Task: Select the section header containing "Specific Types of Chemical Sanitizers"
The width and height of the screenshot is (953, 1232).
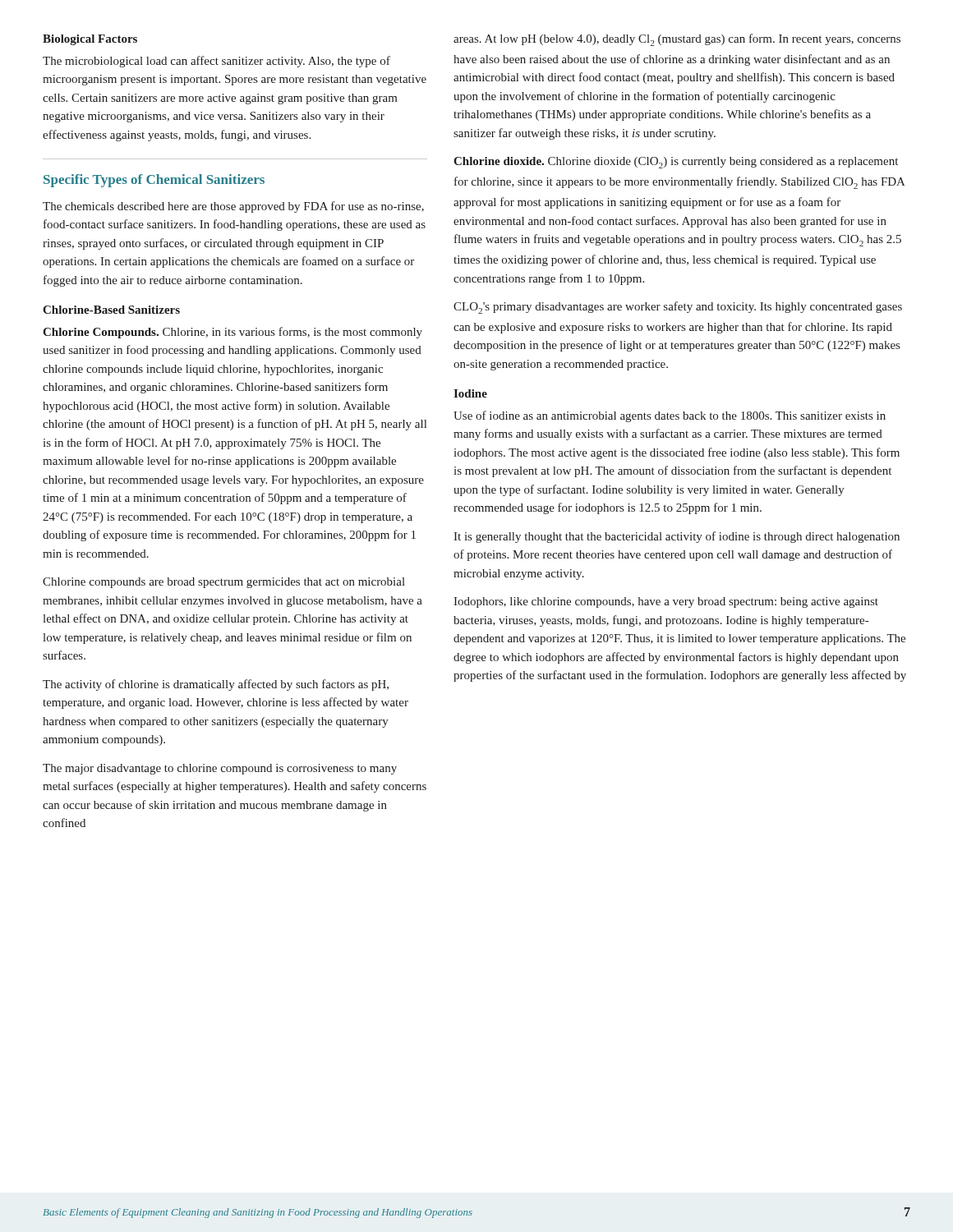Action: click(235, 180)
